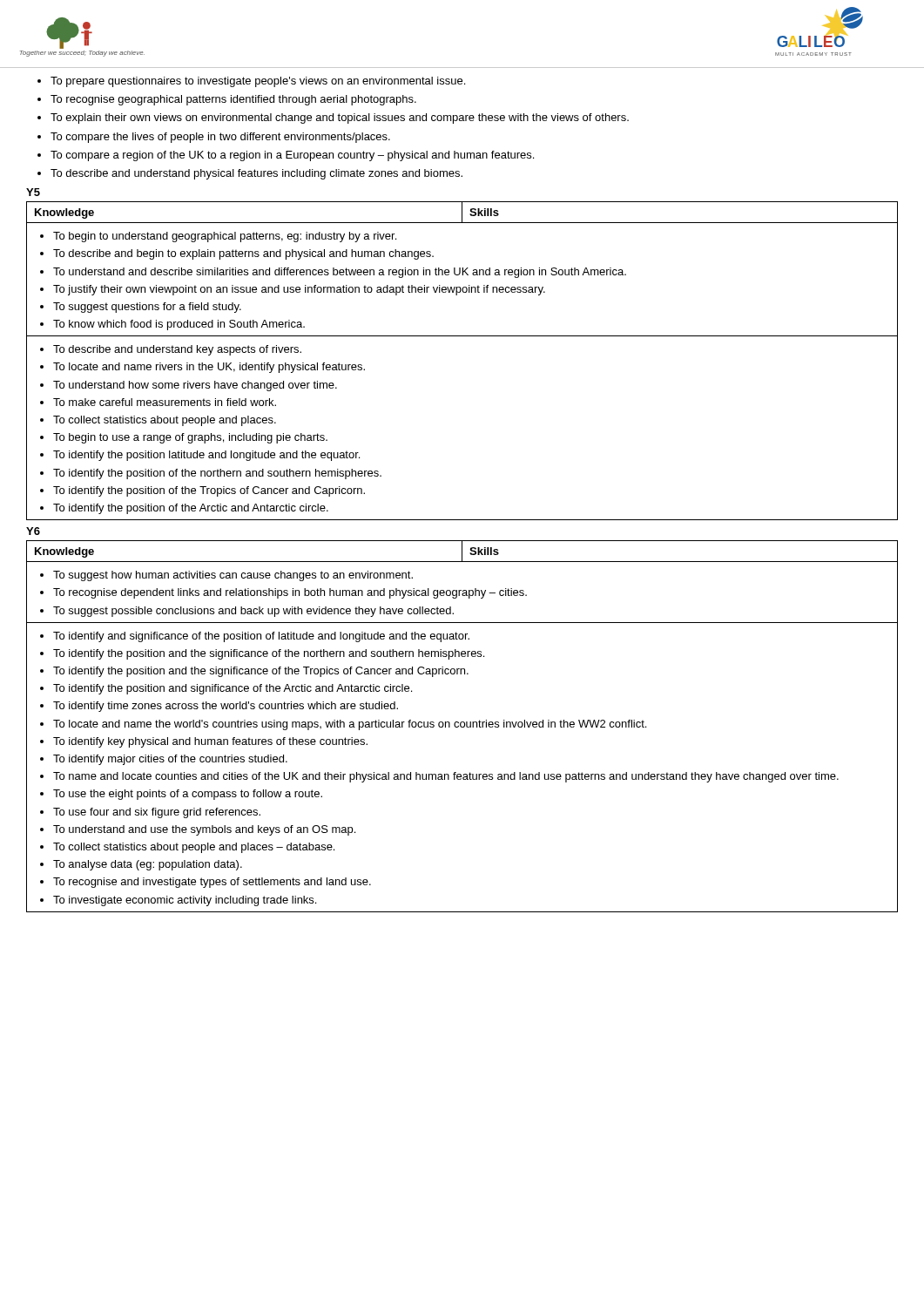Select the list item that says "To recognise geographical patterns identified through aerial"
Image resolution: width=924 pixels, height=1307 pixels.
234,99
